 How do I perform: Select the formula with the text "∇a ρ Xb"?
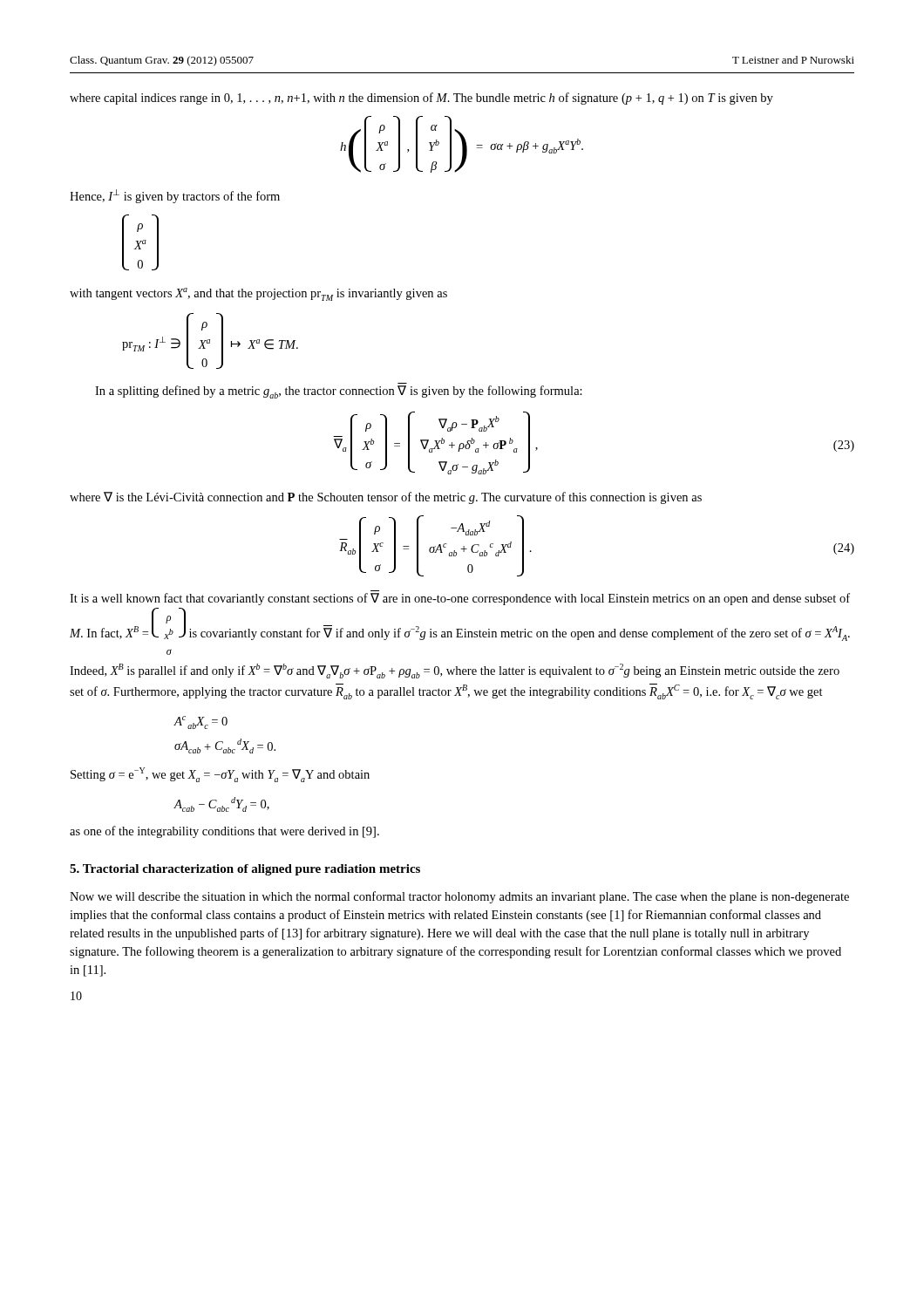pyautogui.click(x=462, y=445)
